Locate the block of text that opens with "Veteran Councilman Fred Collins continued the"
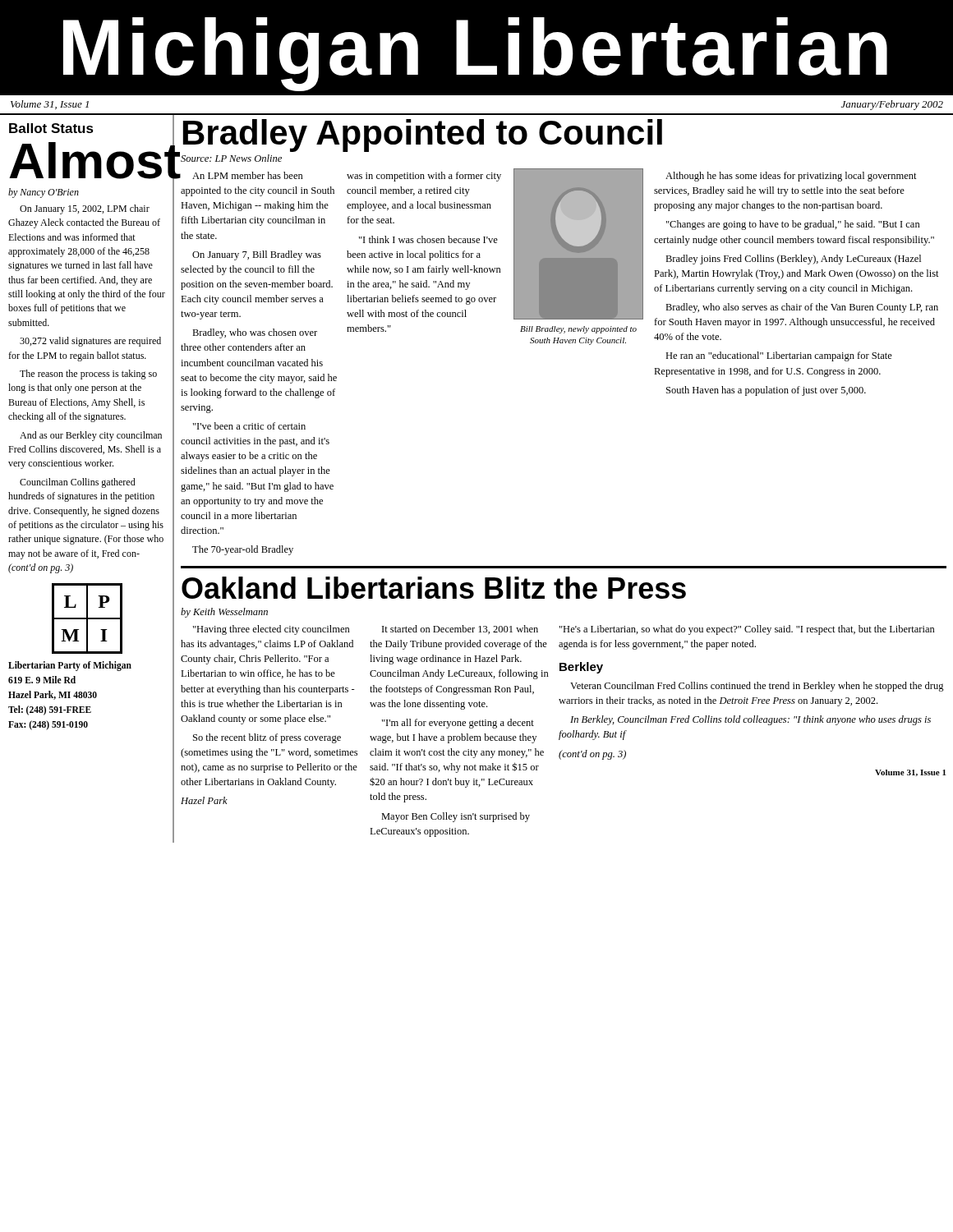953x1232 pixels. [x=753, y=720]
